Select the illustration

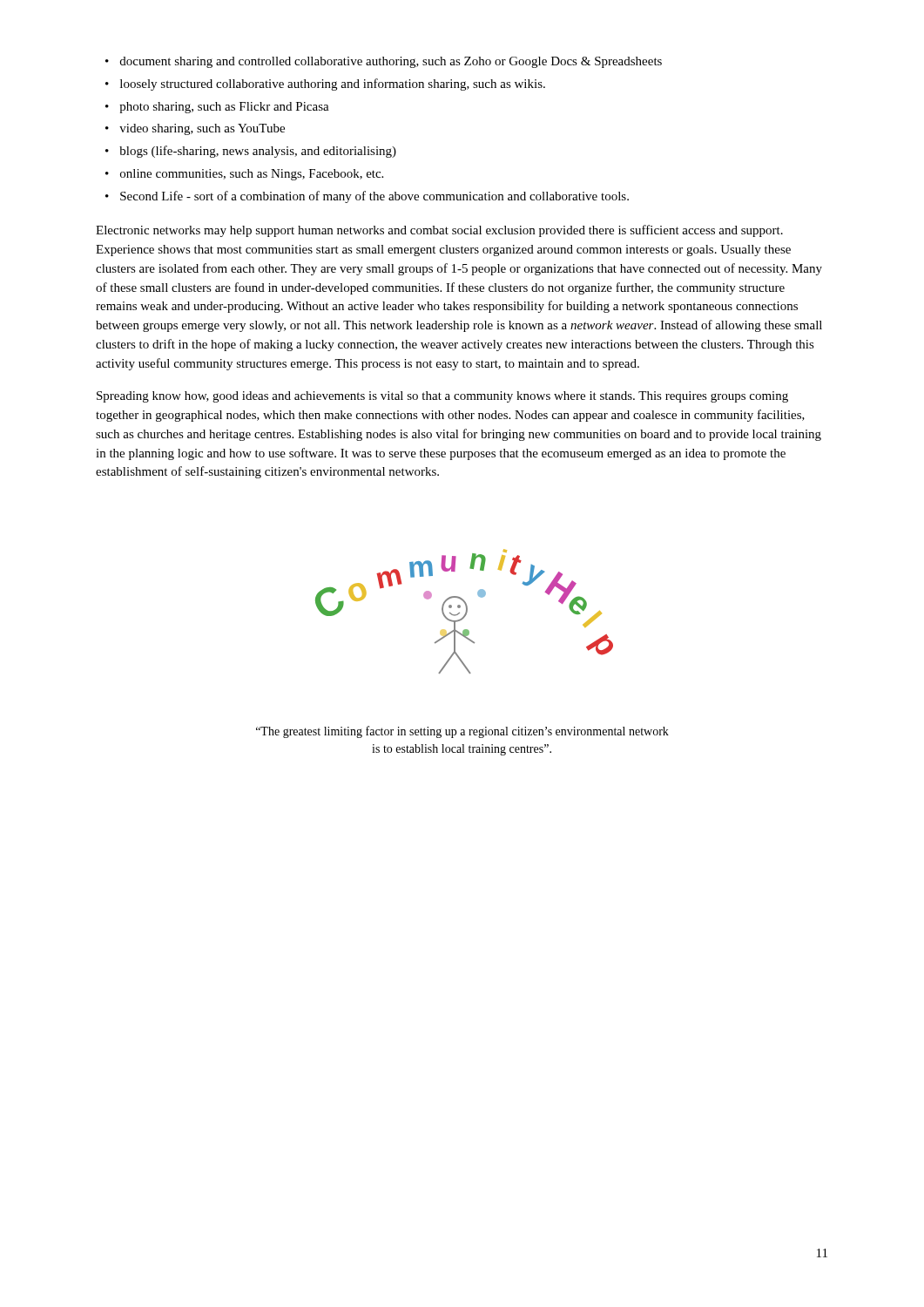(x=462, y=607)
